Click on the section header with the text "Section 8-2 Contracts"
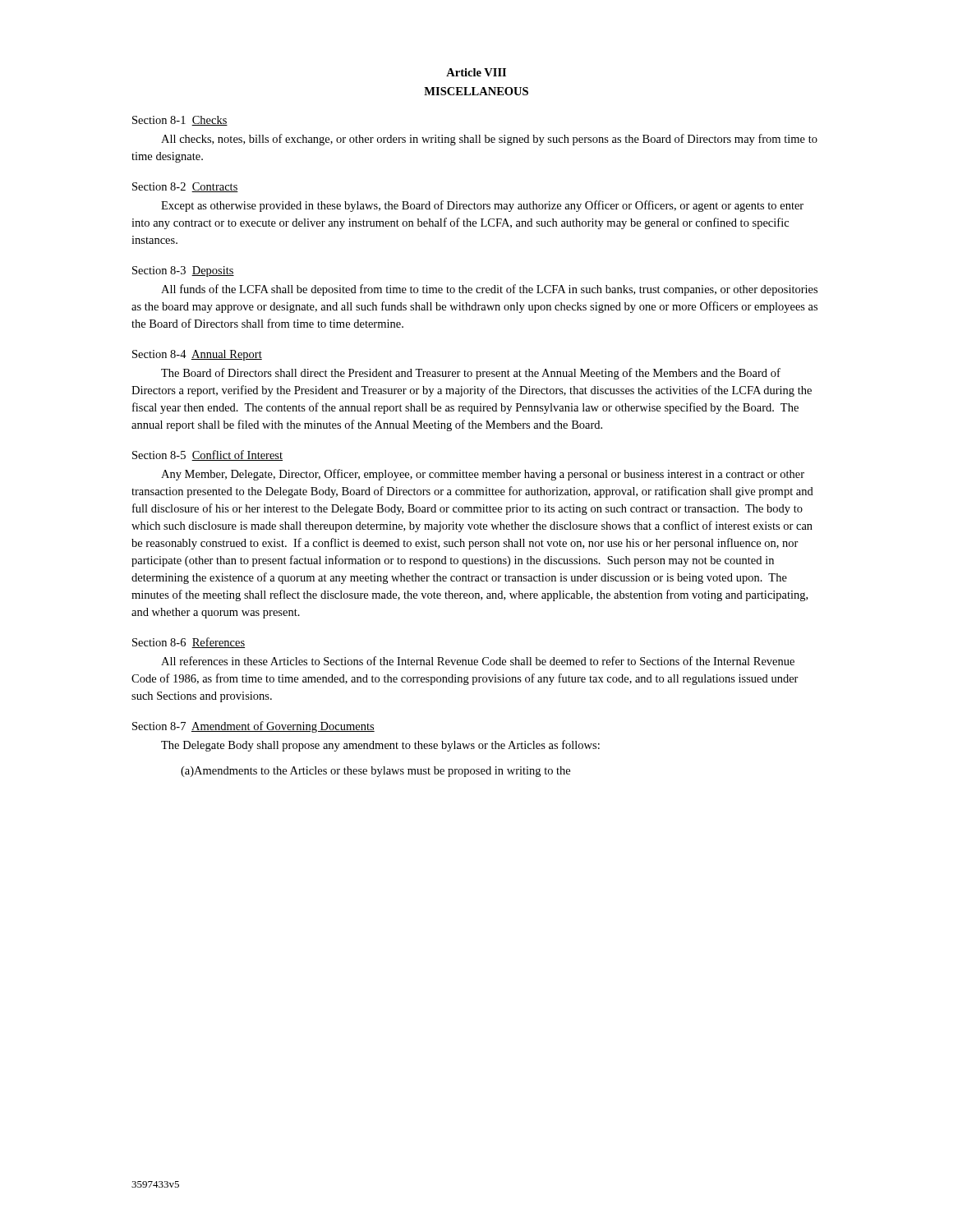The width and height of the screenshot is (953, 1232). pyautogui.click(x=185, y=186)
